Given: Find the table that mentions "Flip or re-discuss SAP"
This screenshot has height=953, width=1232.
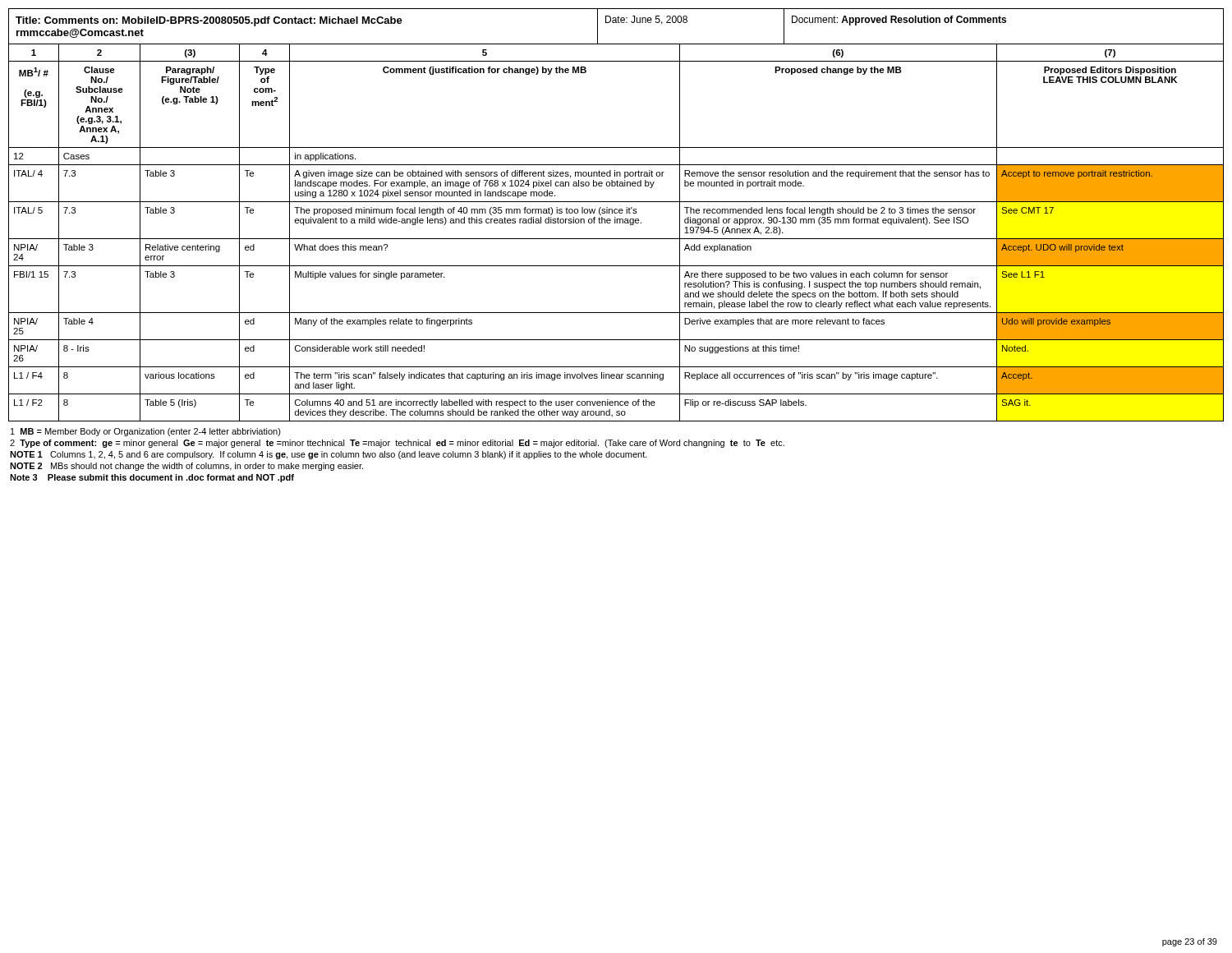Looking at the screenshot, I should pos(616,232).
